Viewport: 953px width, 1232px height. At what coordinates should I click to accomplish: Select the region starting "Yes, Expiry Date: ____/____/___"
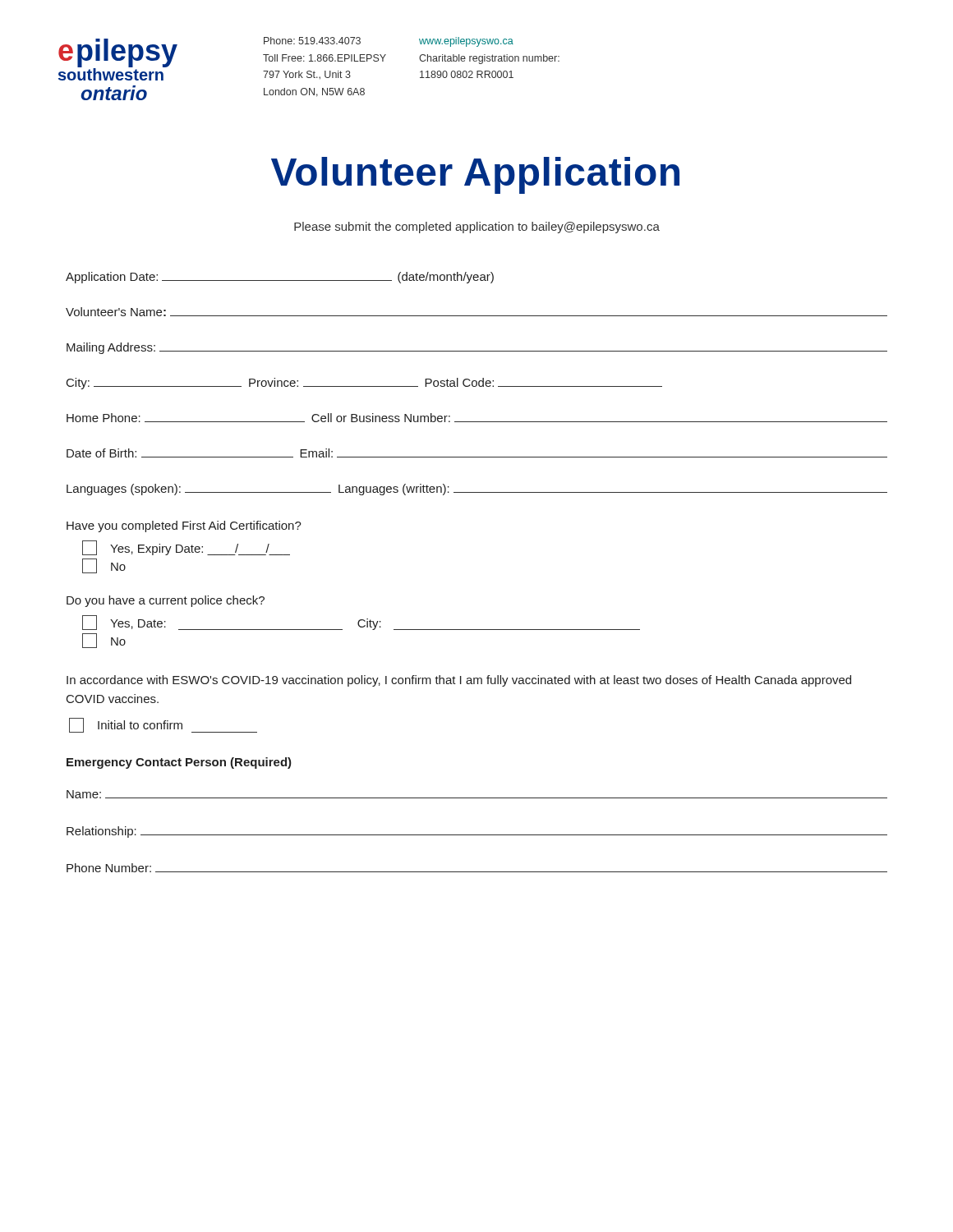click(x=186, y=548)
